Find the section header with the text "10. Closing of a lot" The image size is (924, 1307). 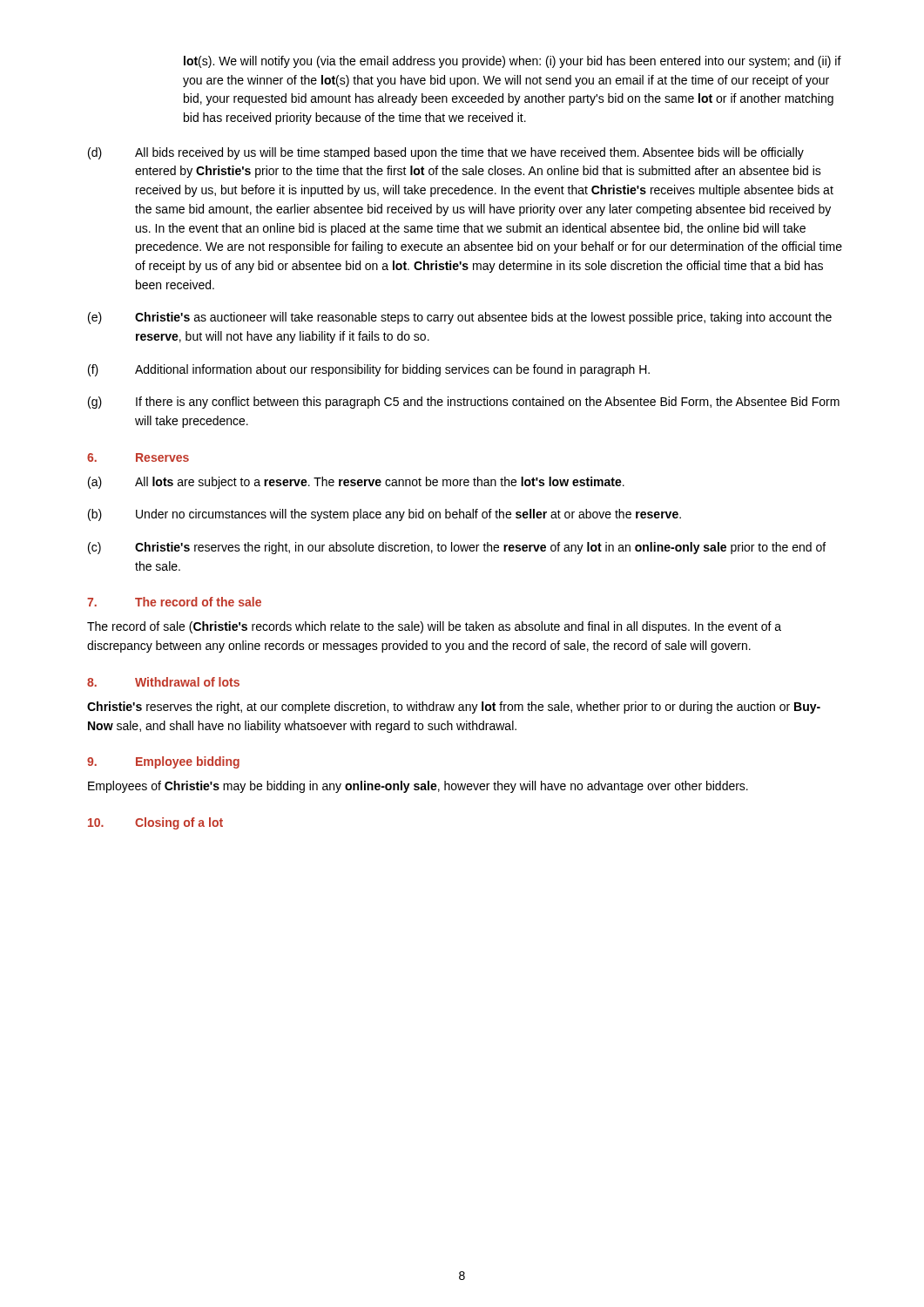tap(155, 822)
